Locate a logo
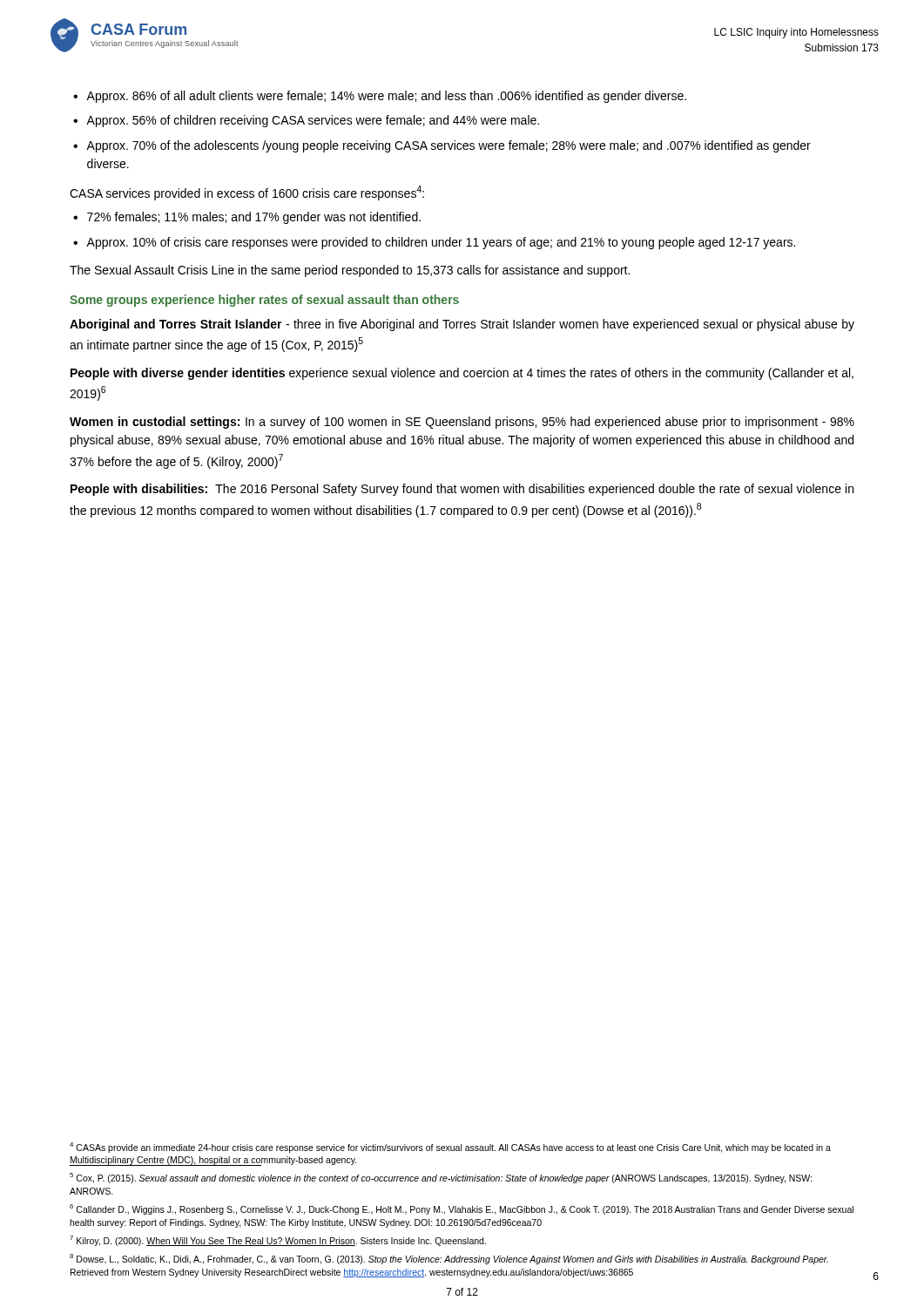This screenshot has width=924, height=1307. 142,35
